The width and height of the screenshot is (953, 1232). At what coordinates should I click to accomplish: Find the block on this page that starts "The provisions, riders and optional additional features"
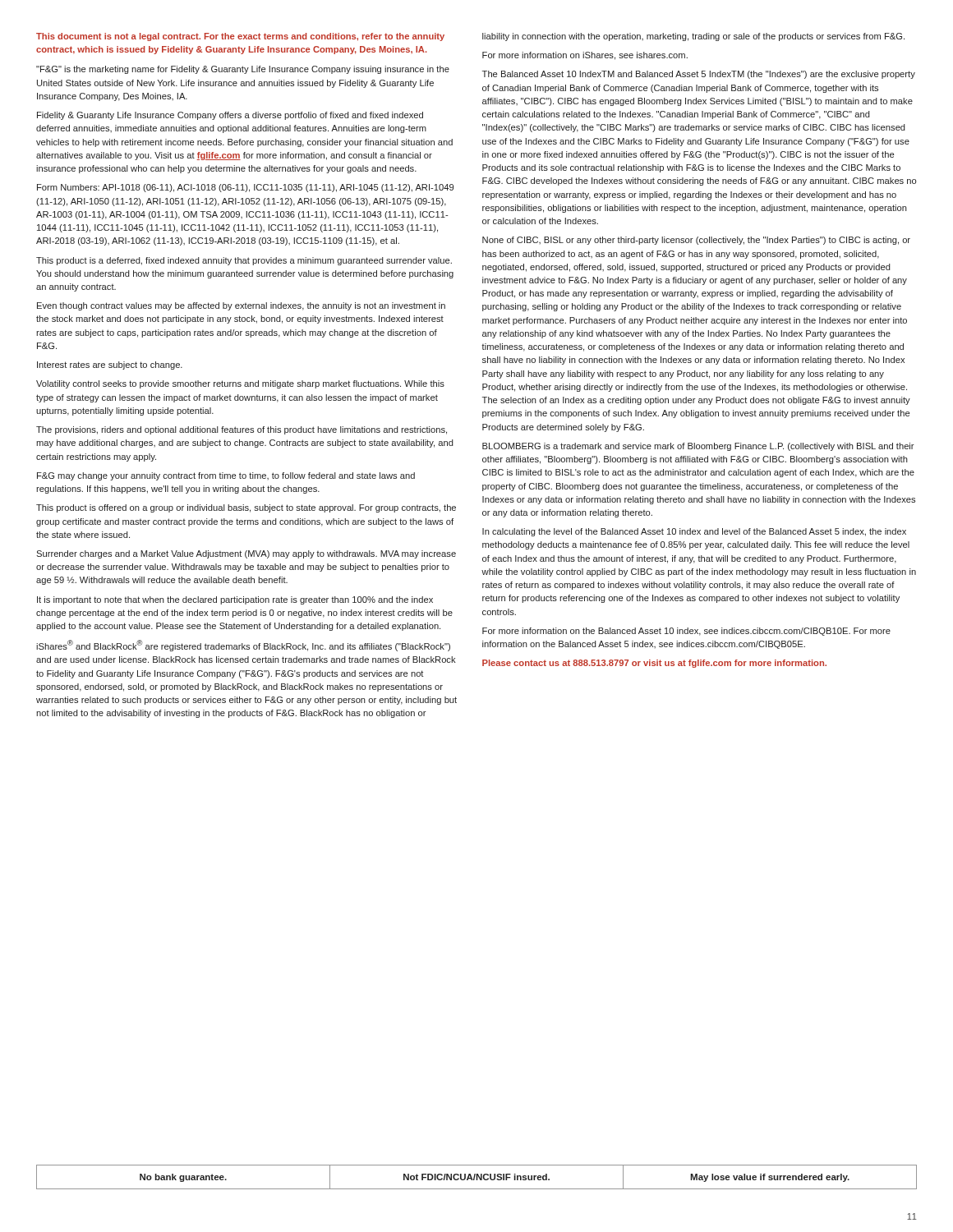click(247, 443)
